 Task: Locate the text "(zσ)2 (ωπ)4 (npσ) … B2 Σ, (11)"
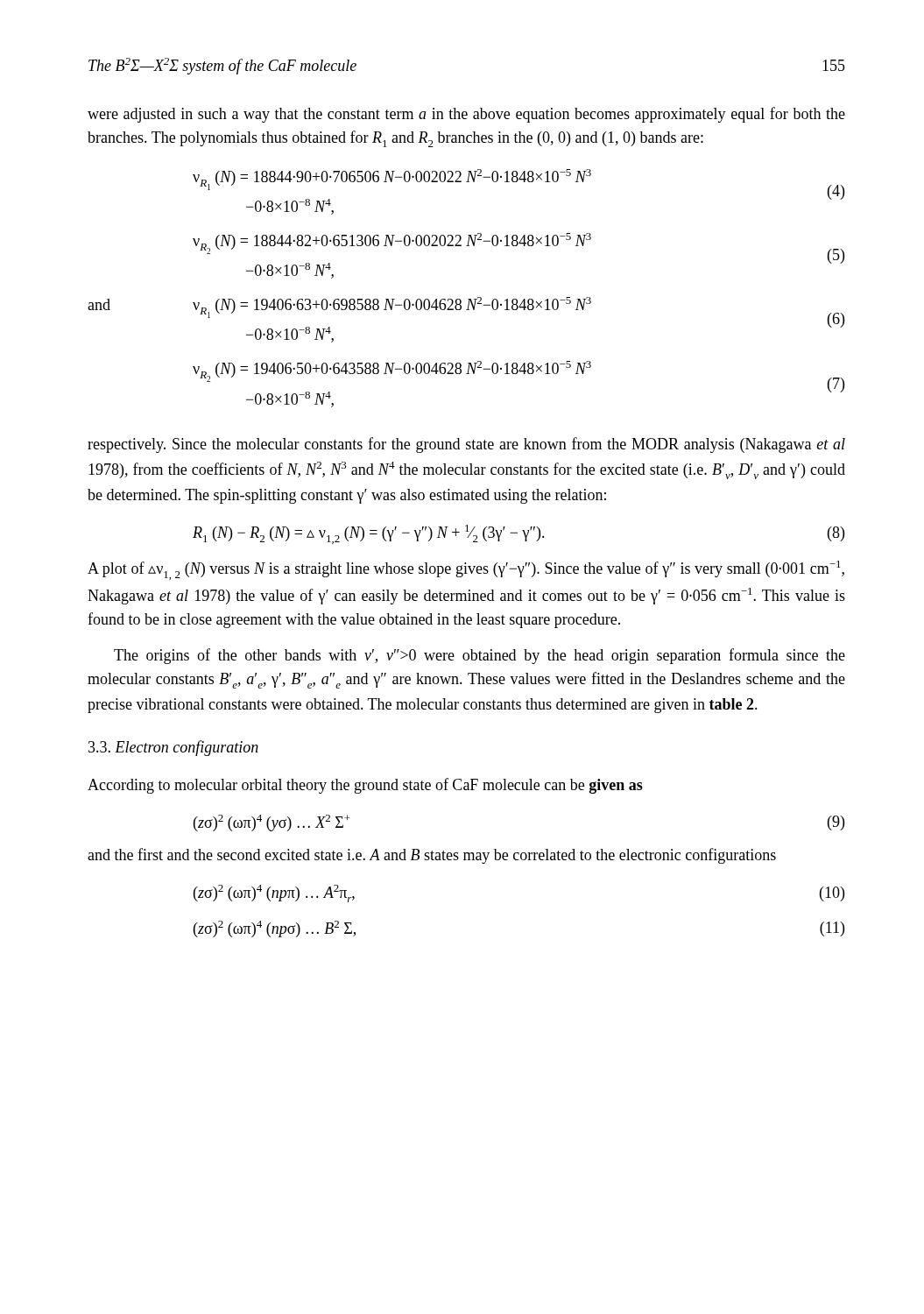coord(245,929)
